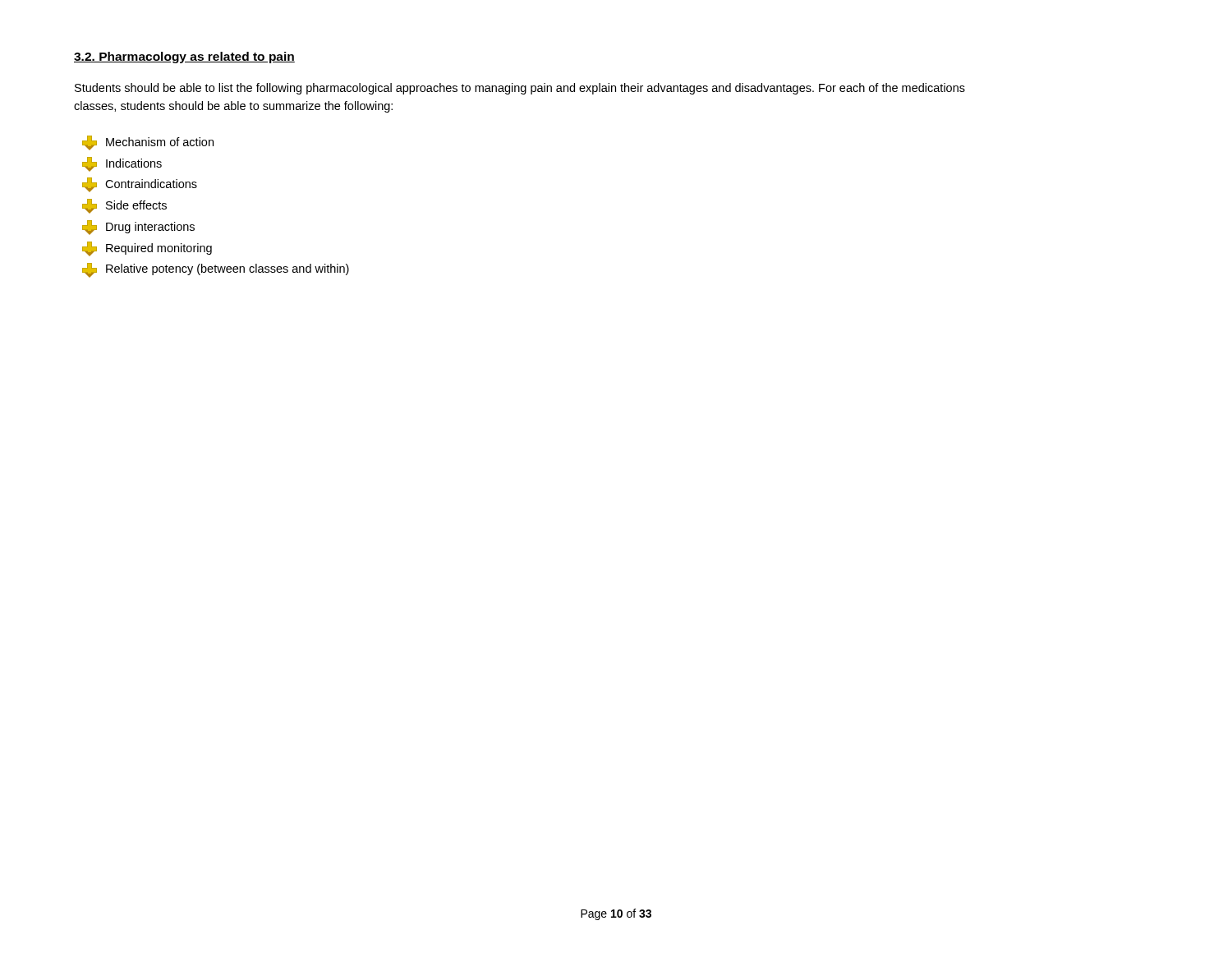Where is the passage that starts "Relative potency (between classes"?
The height and width of the screenshot is (953, 1232).
tap(216, 270)
